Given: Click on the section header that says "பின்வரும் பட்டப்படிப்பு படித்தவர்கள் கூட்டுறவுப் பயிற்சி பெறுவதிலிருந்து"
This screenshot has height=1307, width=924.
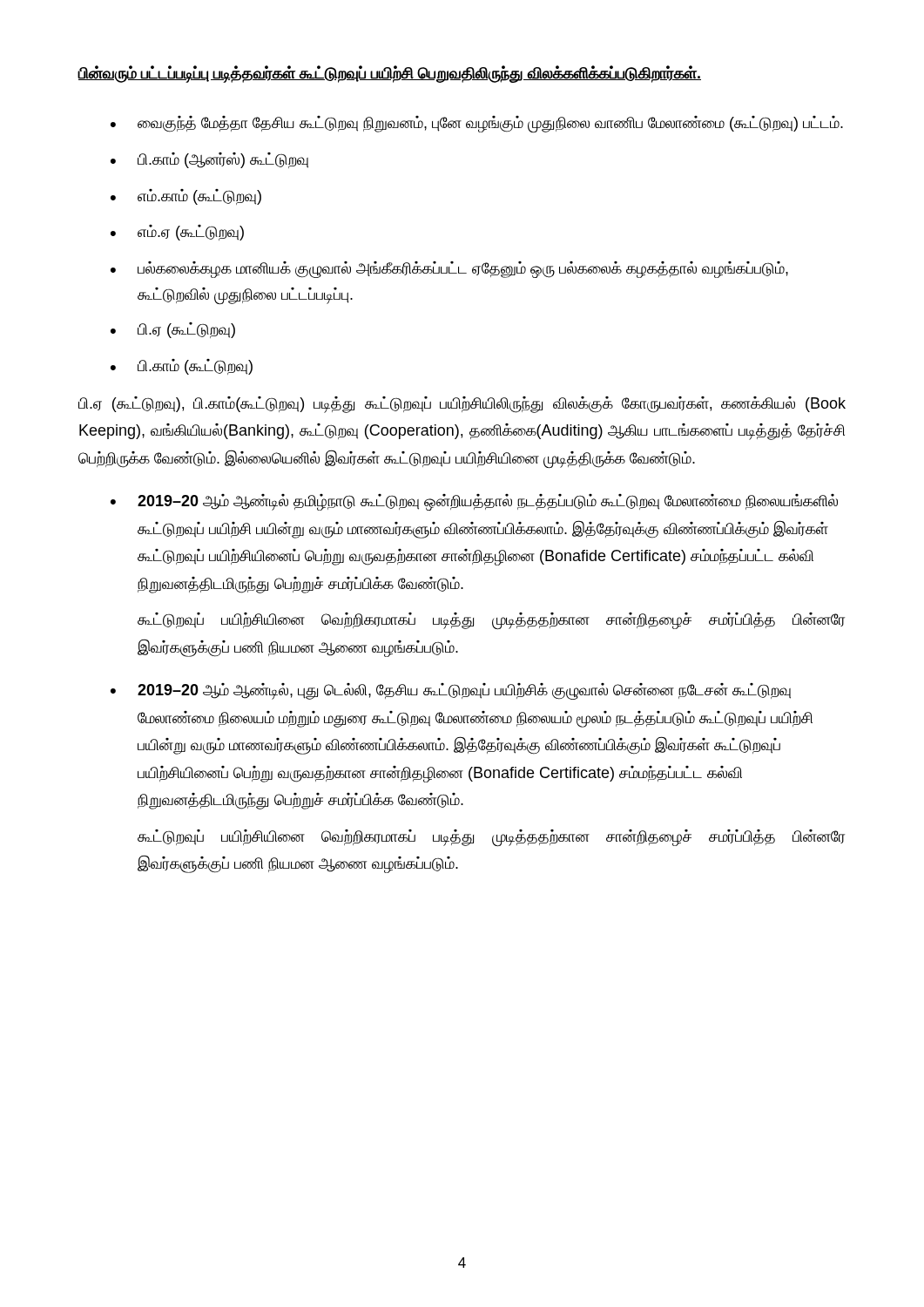Looking at the screenshot, I should pyautogui.click(x=390, y=73).
